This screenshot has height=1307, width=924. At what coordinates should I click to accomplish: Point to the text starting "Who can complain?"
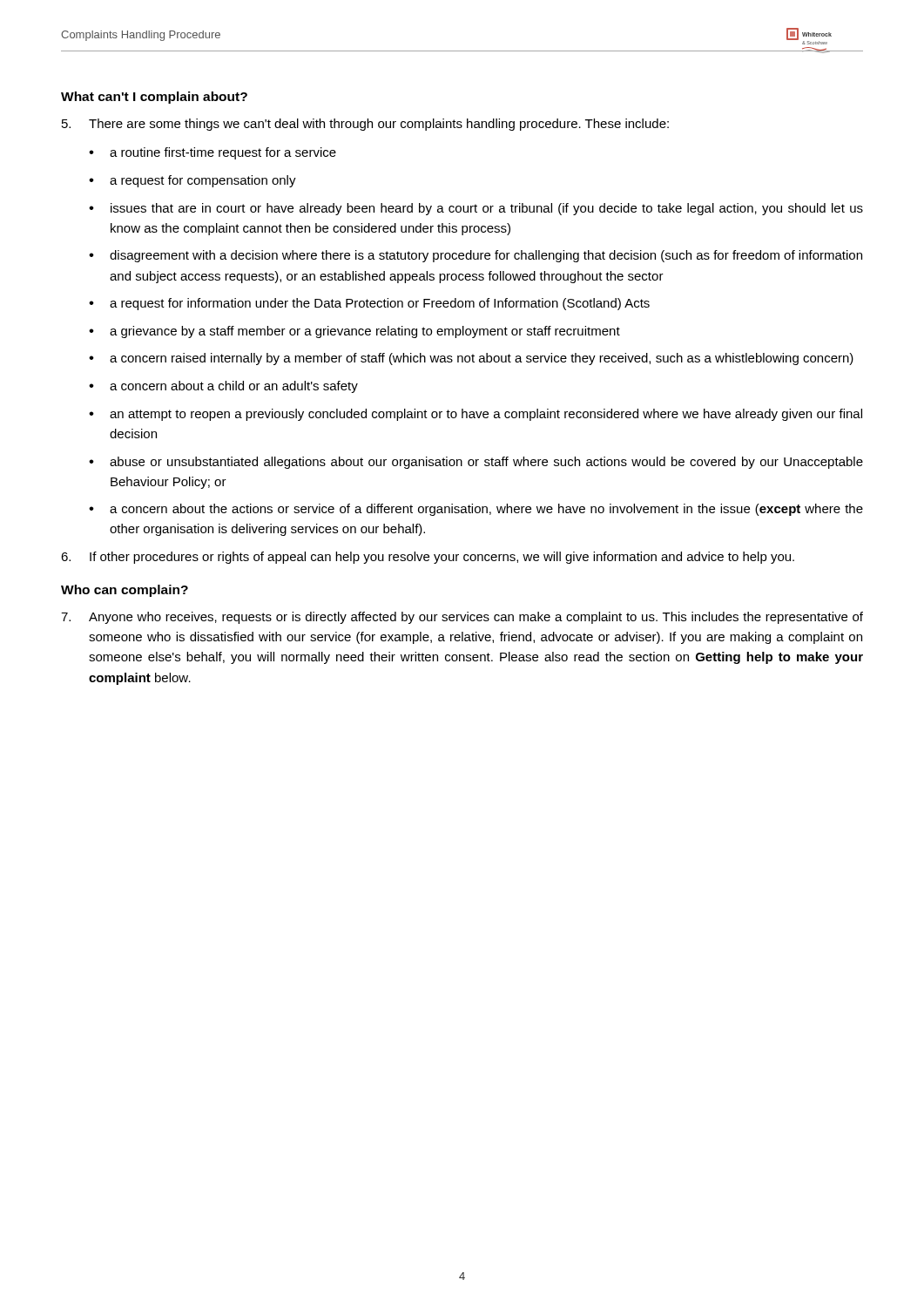[125, 589]
